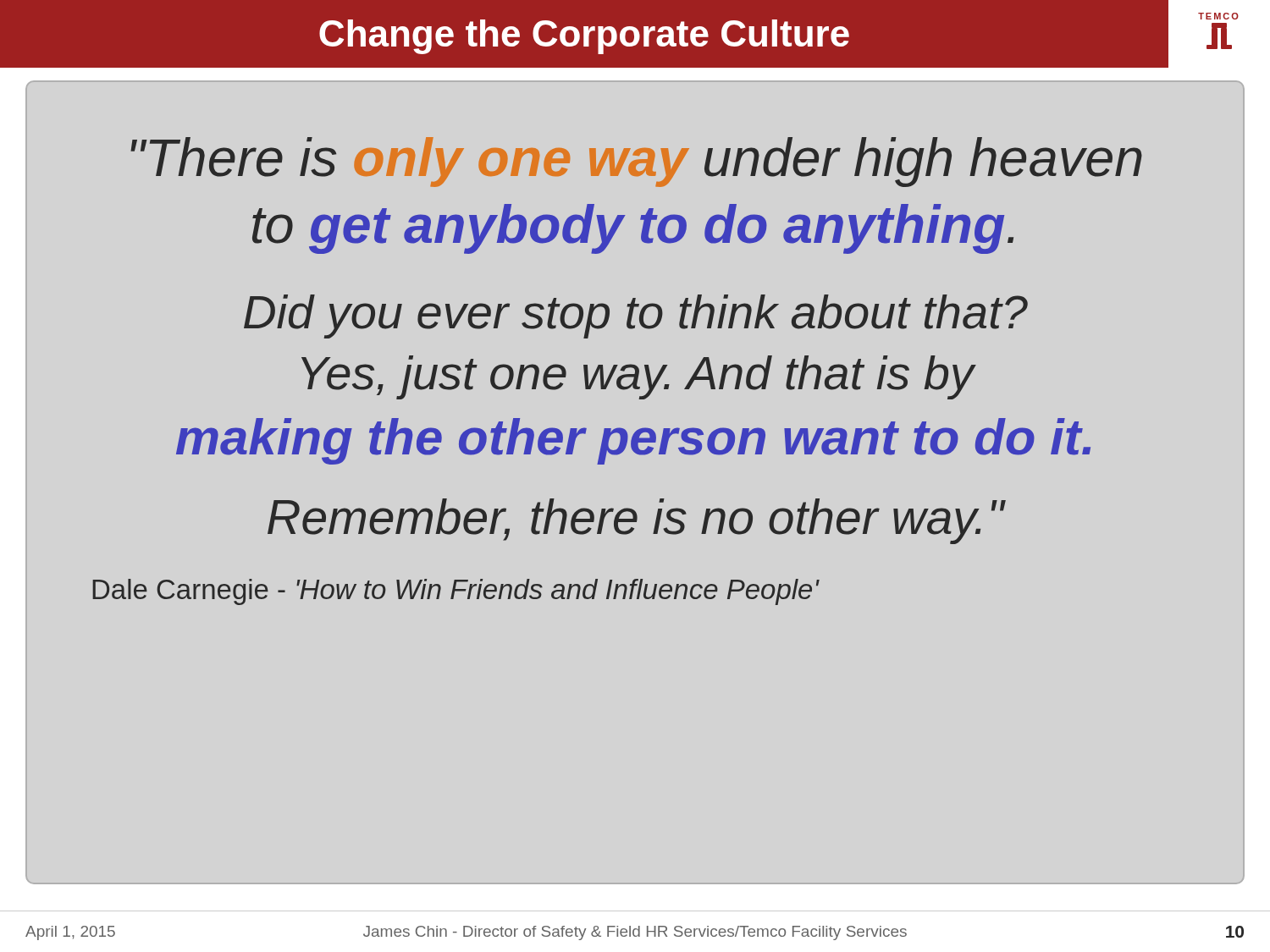The width and height of the screenshot is (1270, 952).
Task: Locate the text with the text "Did you ever stop to think about that?"
Action: (x=635, y=311)
